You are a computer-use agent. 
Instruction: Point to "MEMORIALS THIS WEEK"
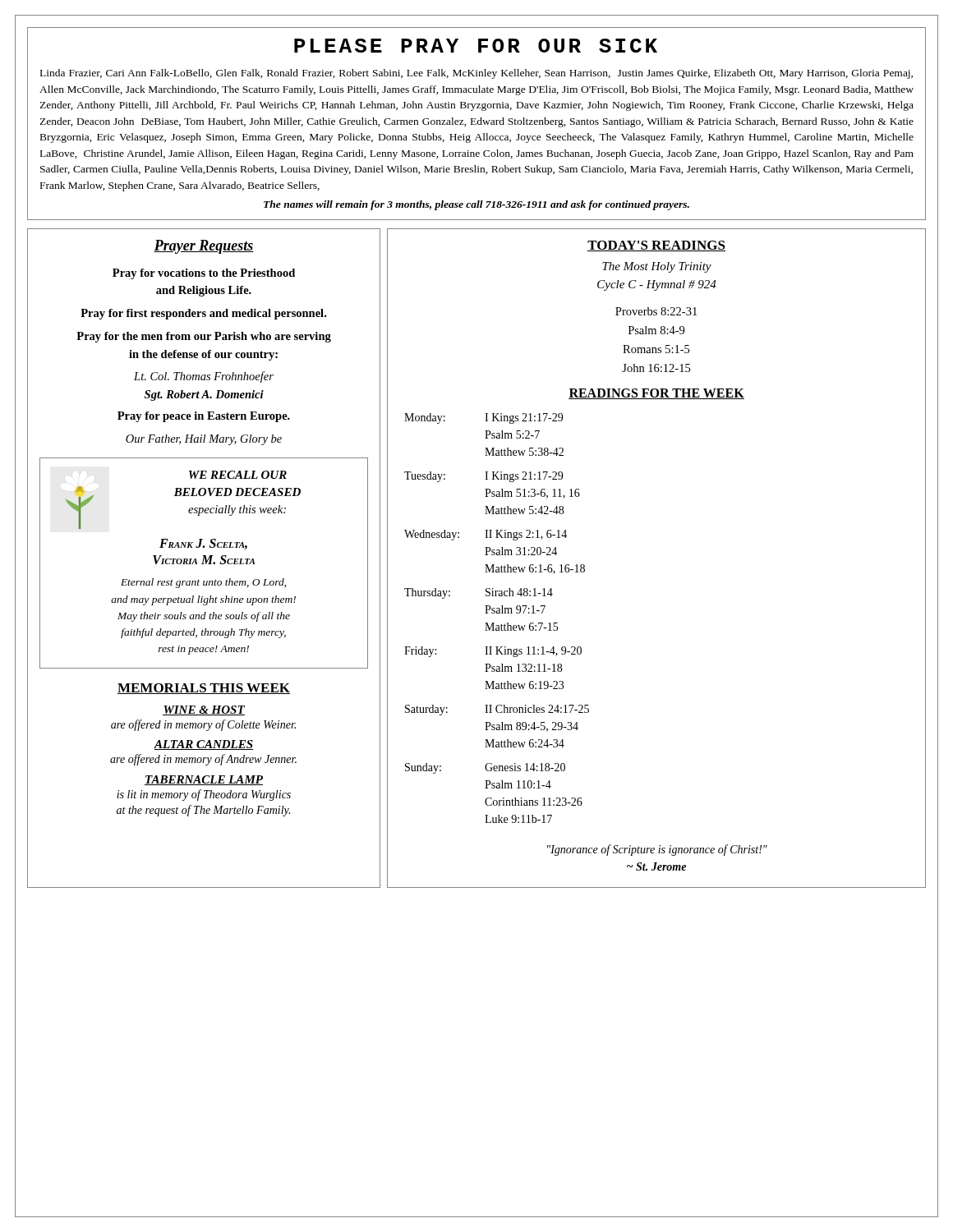204,687
